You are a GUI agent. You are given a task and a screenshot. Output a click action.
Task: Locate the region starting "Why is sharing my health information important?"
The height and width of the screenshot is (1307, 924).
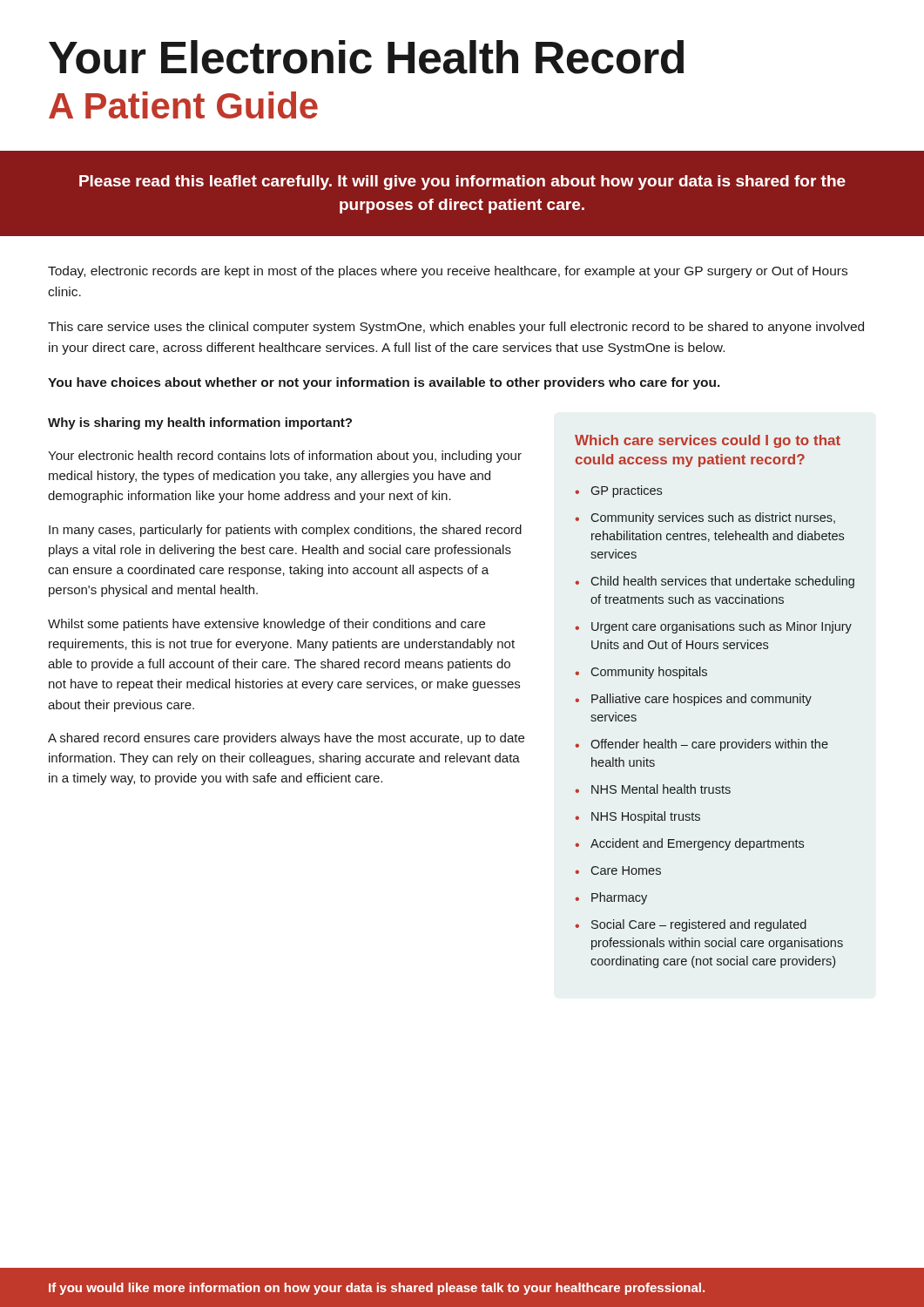point(289,422)
